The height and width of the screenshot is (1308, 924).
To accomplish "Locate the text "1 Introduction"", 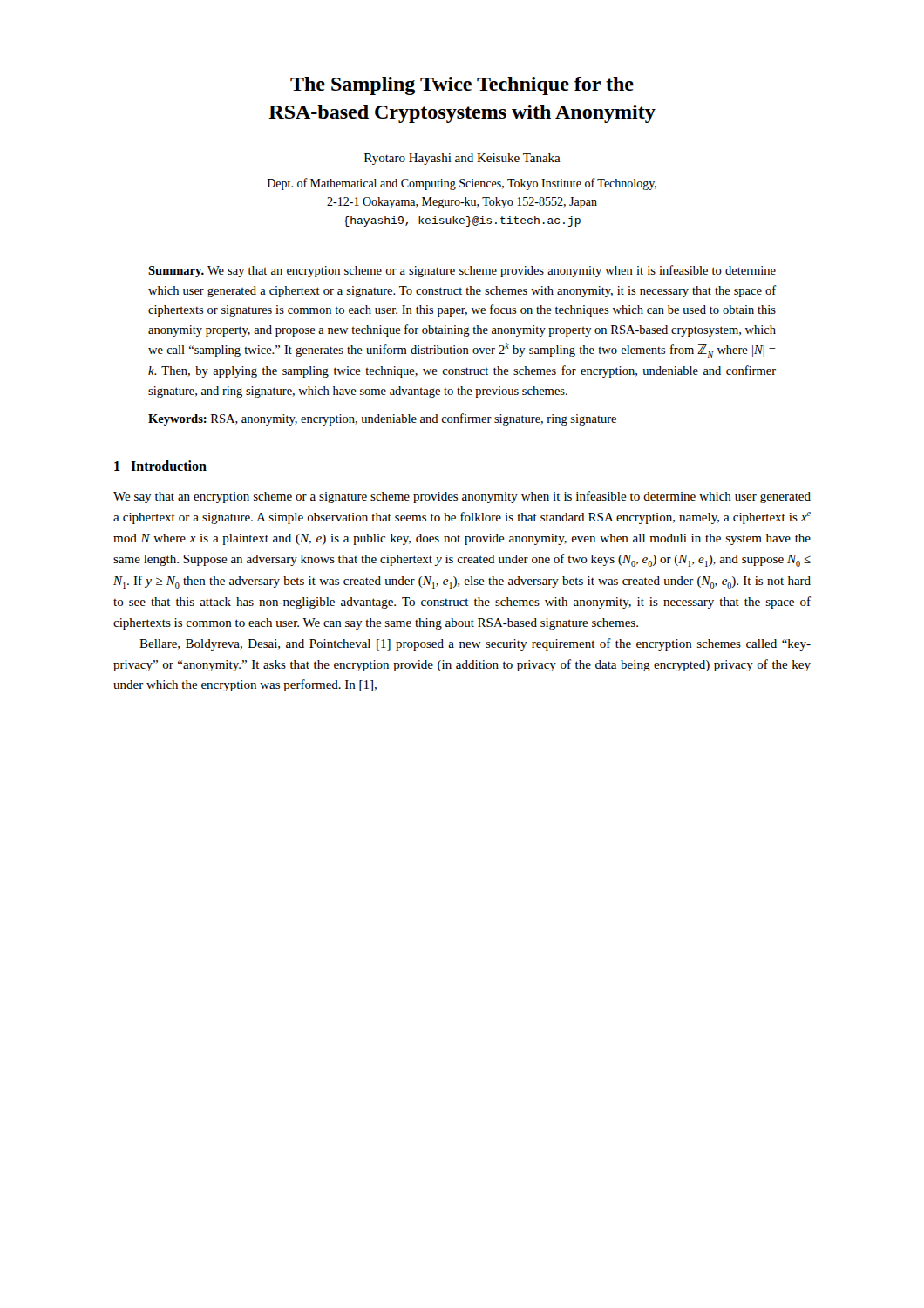I will pyautogui.click(x=160, y=466).
